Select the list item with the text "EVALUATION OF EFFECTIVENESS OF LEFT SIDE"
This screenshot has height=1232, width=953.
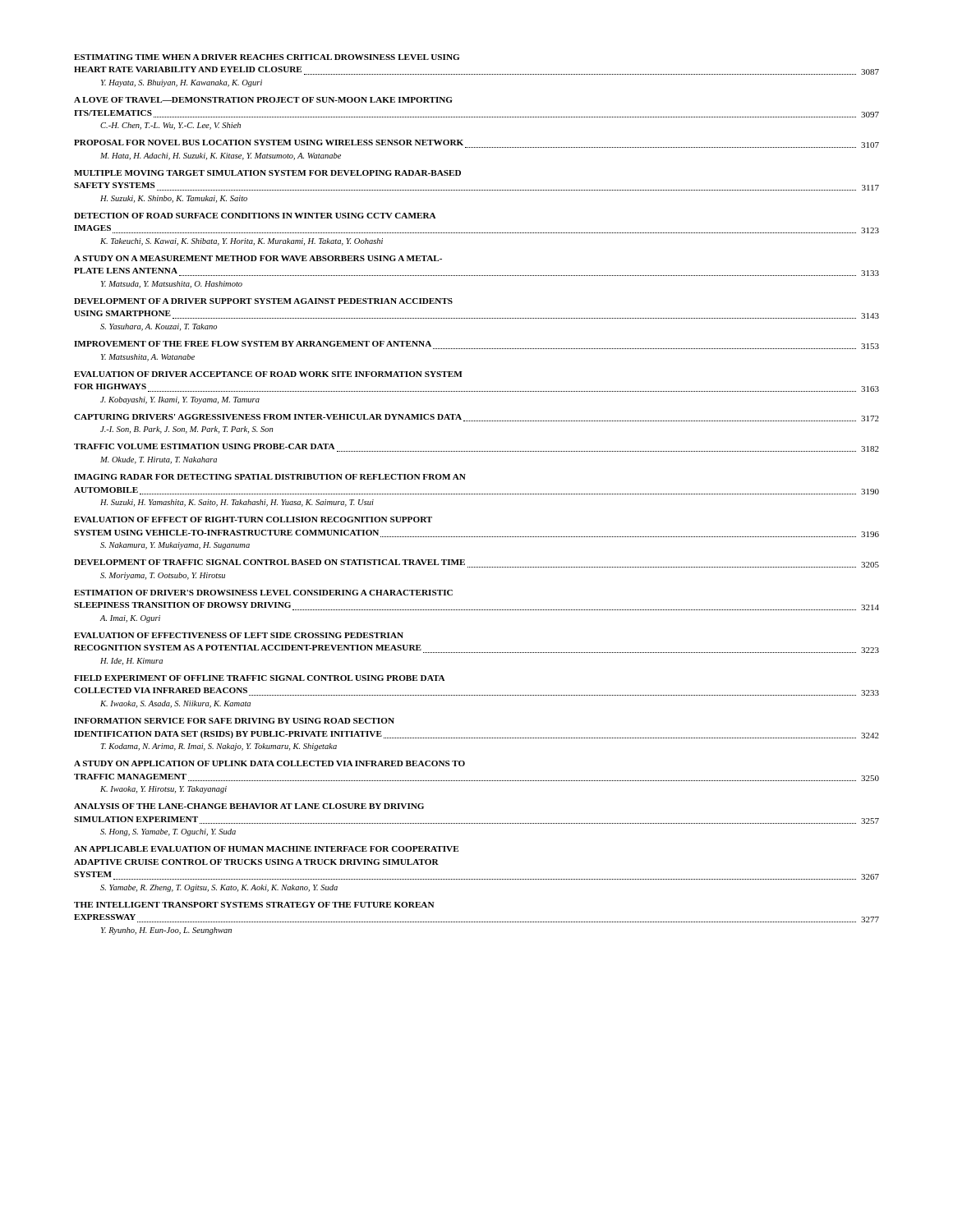[476, 648]
